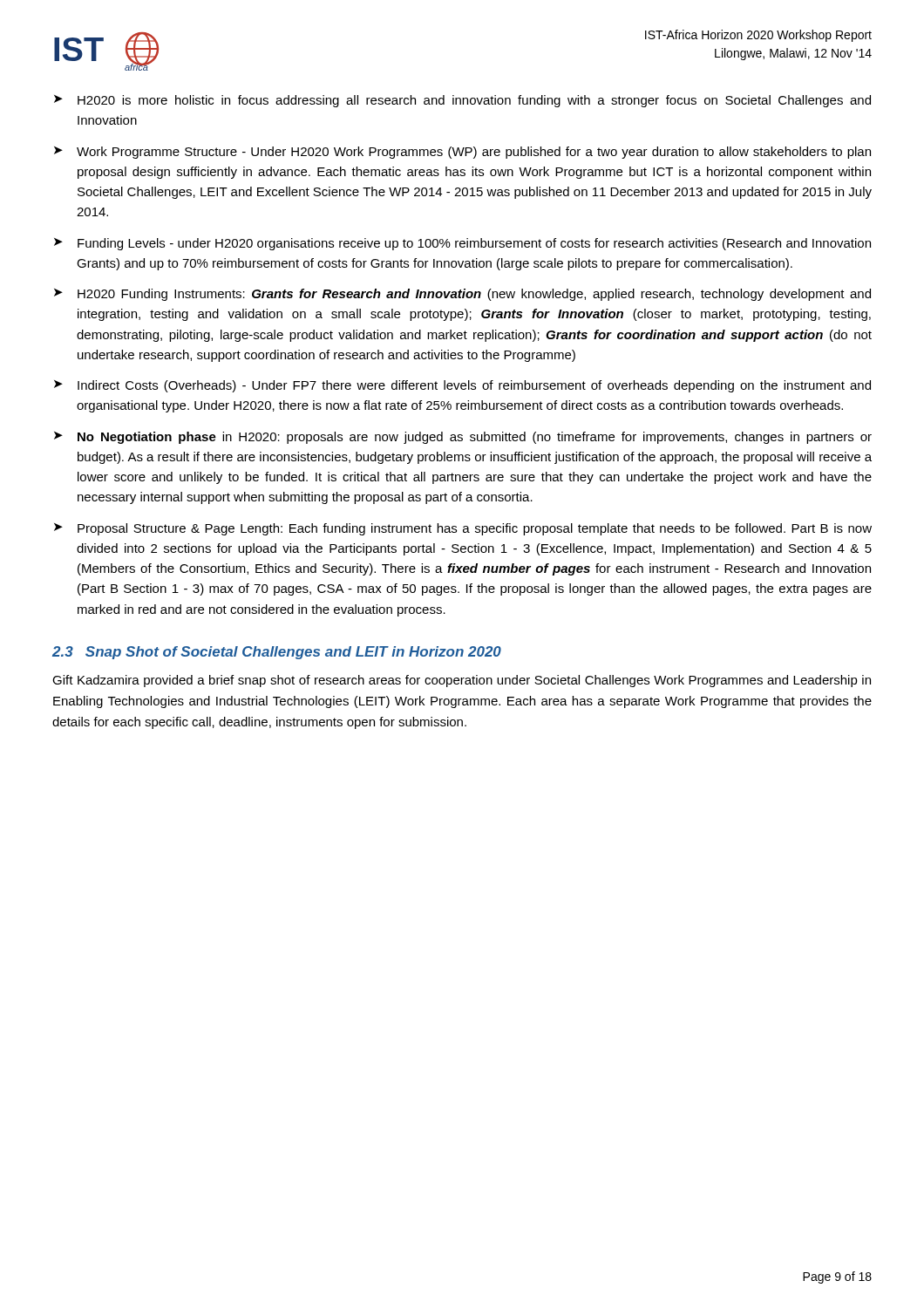Navigate to the text block starting "➤ Proposal Structure"

coord(462,568)
